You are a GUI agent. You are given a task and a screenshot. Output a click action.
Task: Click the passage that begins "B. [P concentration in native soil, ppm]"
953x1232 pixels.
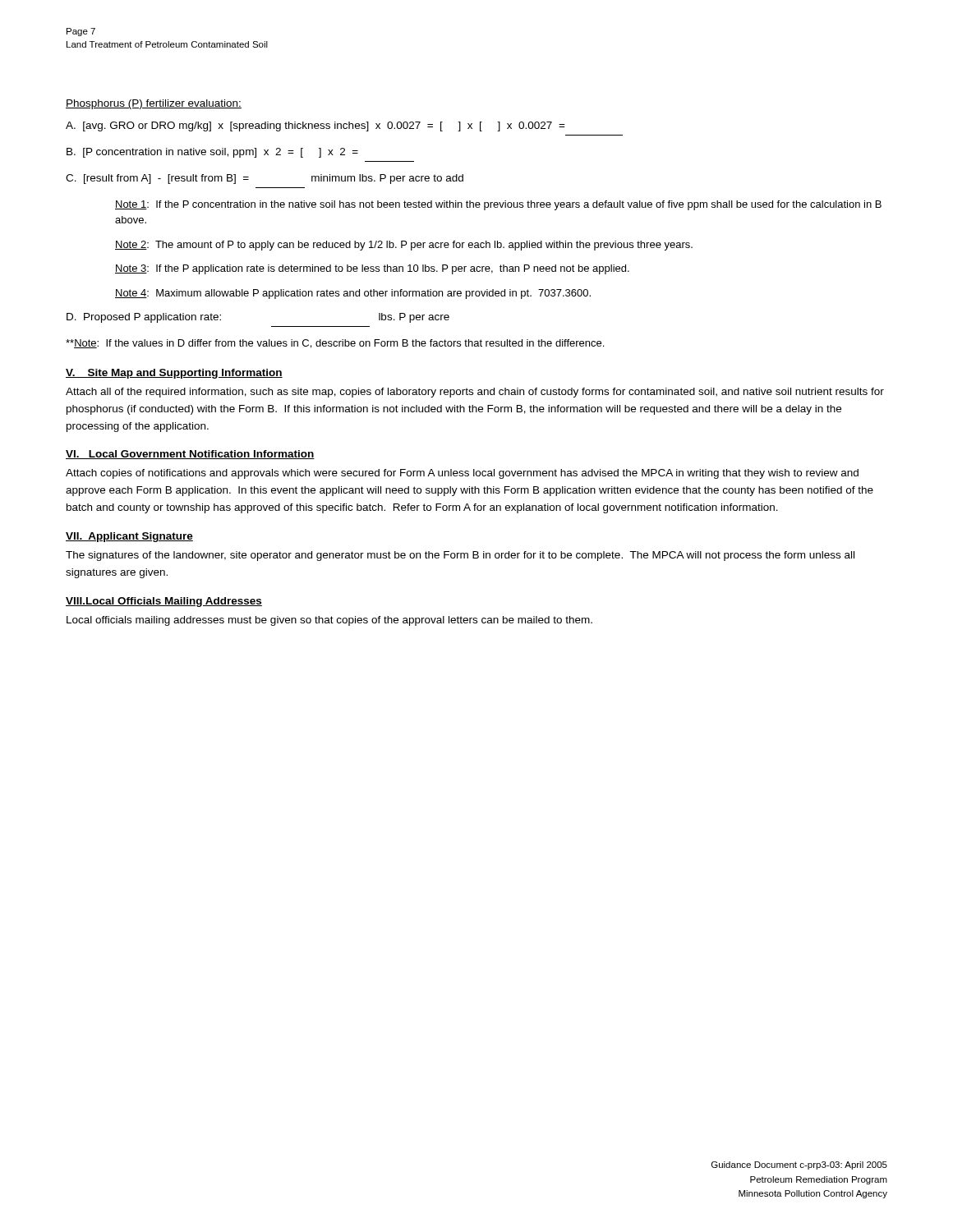(x=240, y=153)
